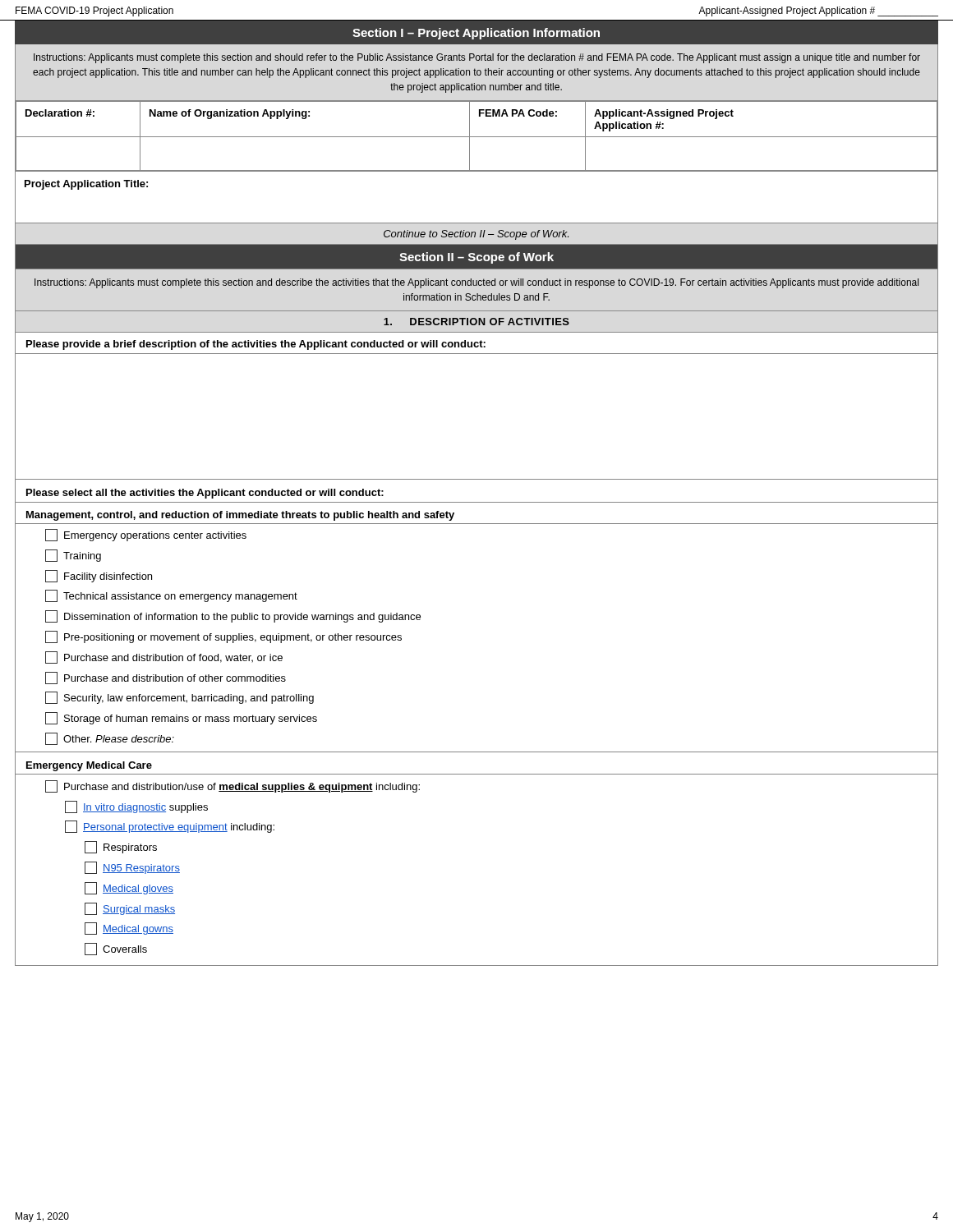Click on the list item that reads "Dissemination of information"
Screen dimensions: 1232x953
click(x=233, y=617)
